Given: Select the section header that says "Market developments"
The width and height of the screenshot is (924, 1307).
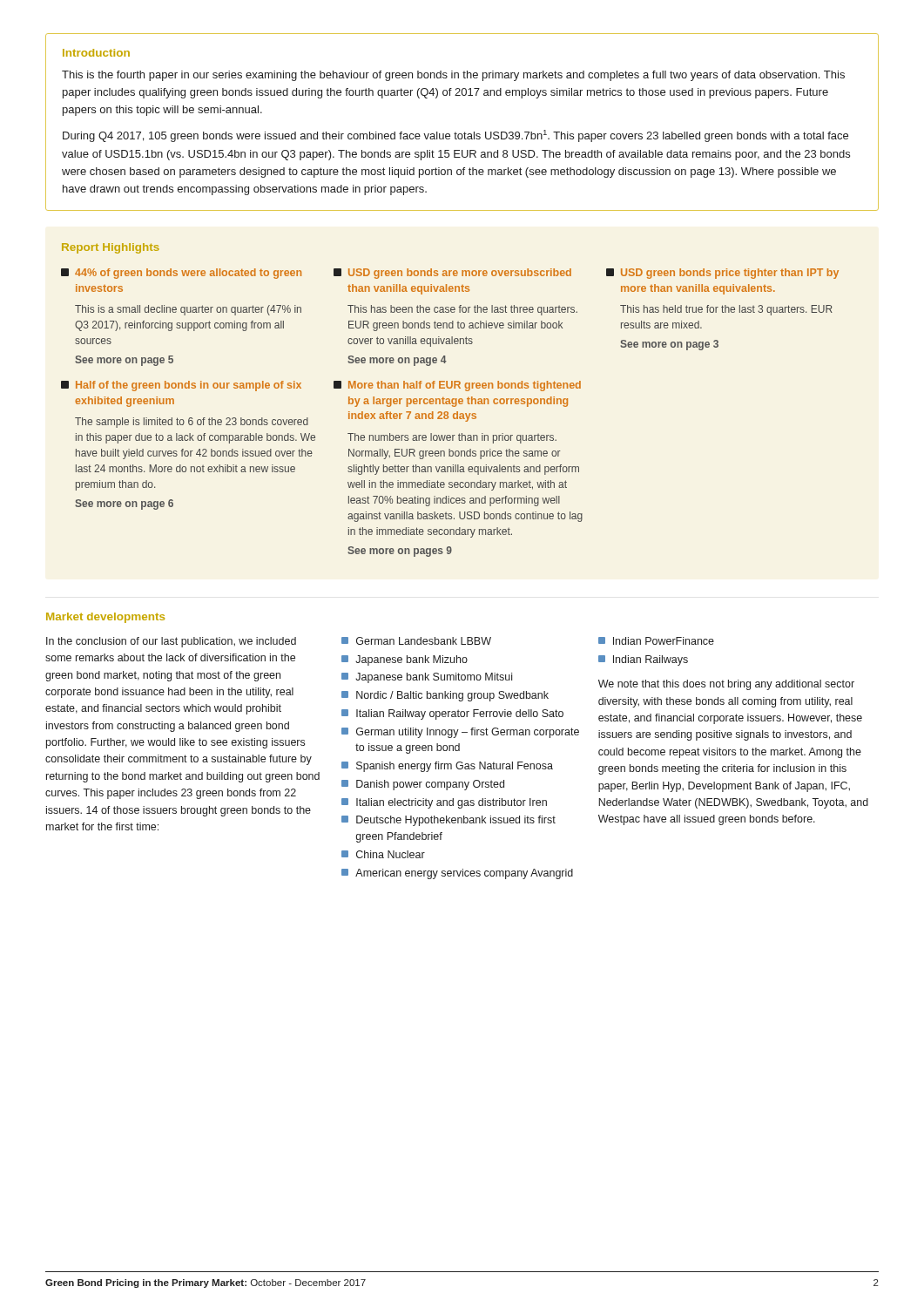Looking at the screenshot, I should tap(105, 616).
